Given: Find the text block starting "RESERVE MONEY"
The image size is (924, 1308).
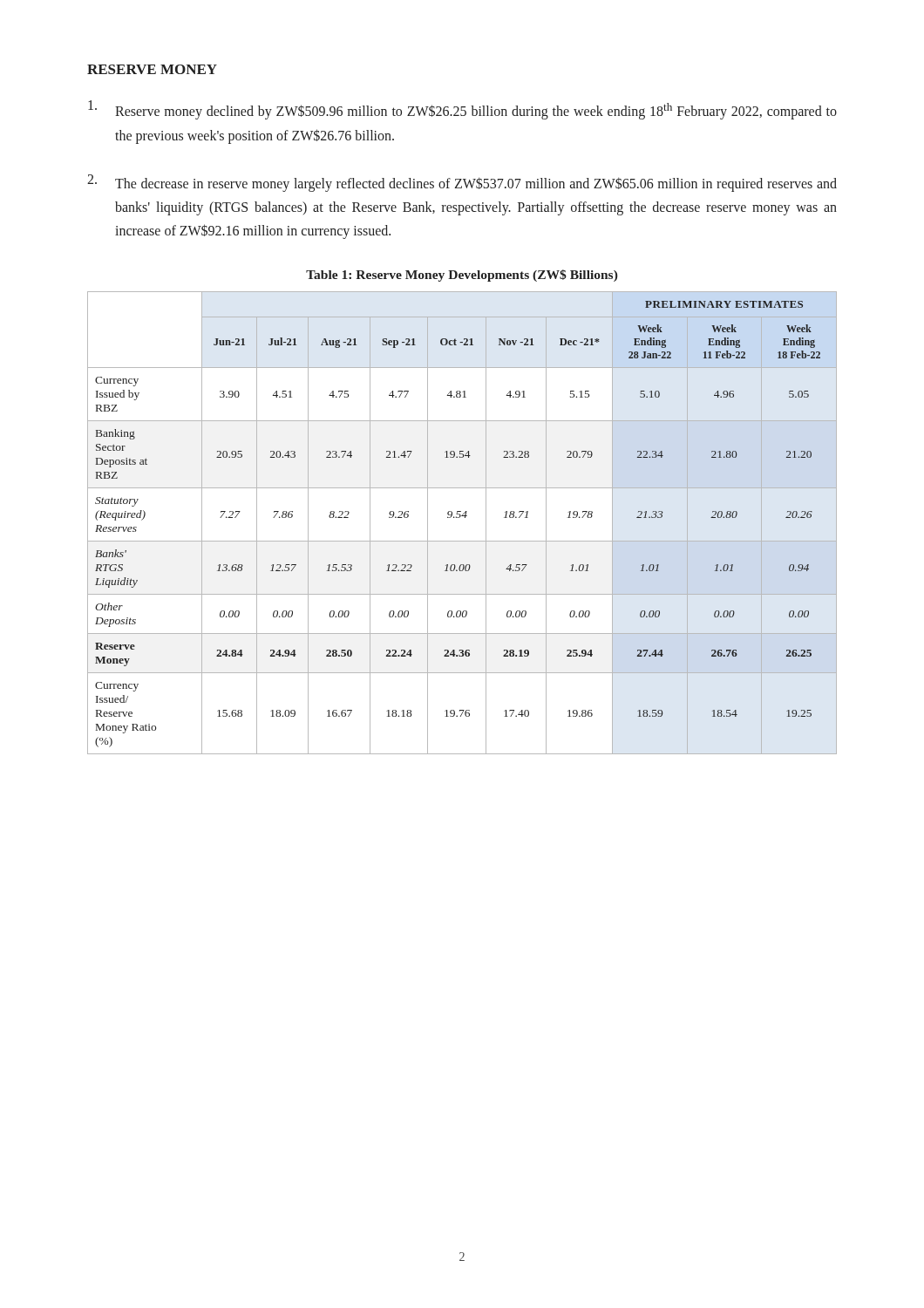Looking at the screenshot, I should 152,69.
